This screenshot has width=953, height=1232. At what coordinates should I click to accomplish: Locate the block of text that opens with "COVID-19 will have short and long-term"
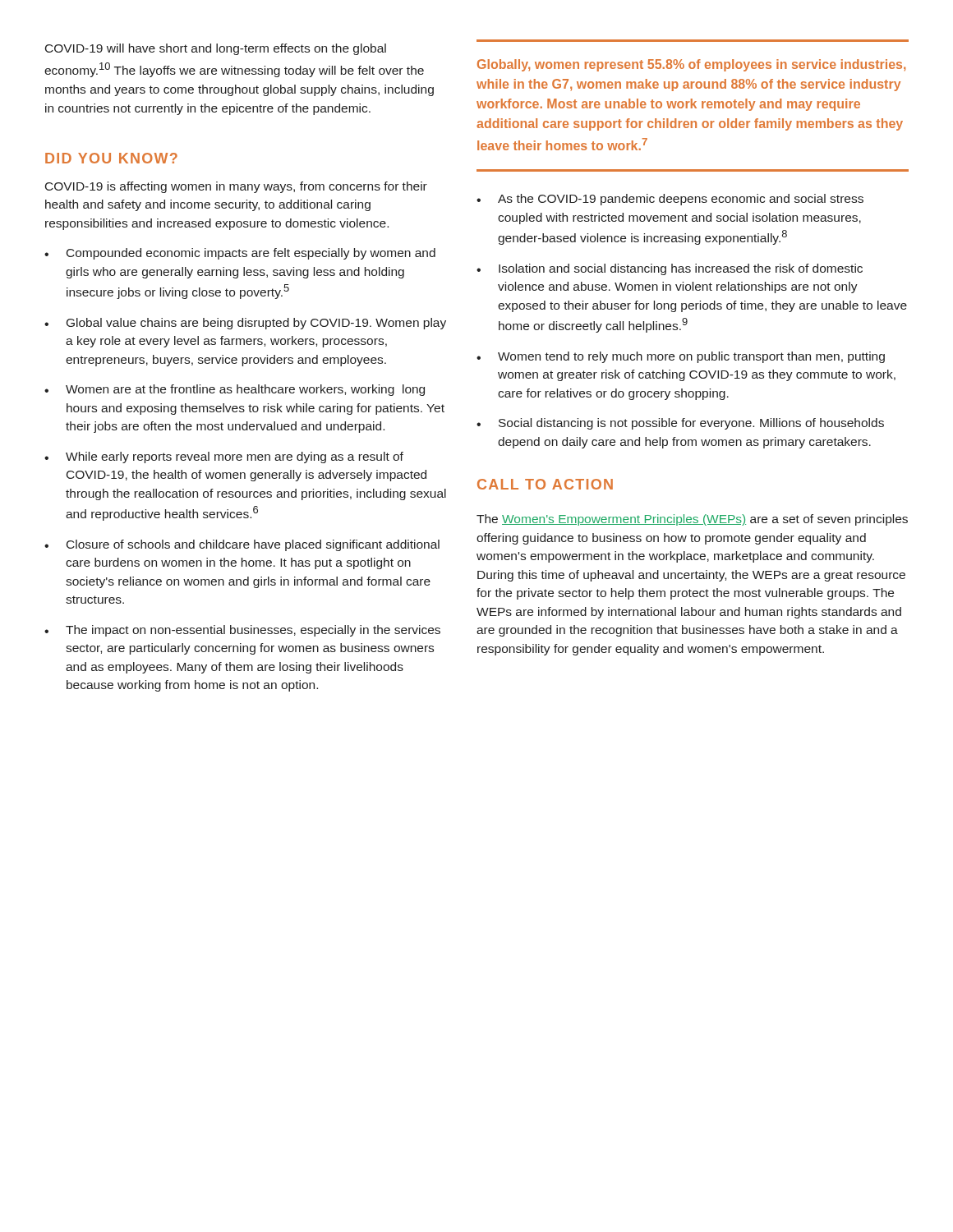(x=246, y=79)
